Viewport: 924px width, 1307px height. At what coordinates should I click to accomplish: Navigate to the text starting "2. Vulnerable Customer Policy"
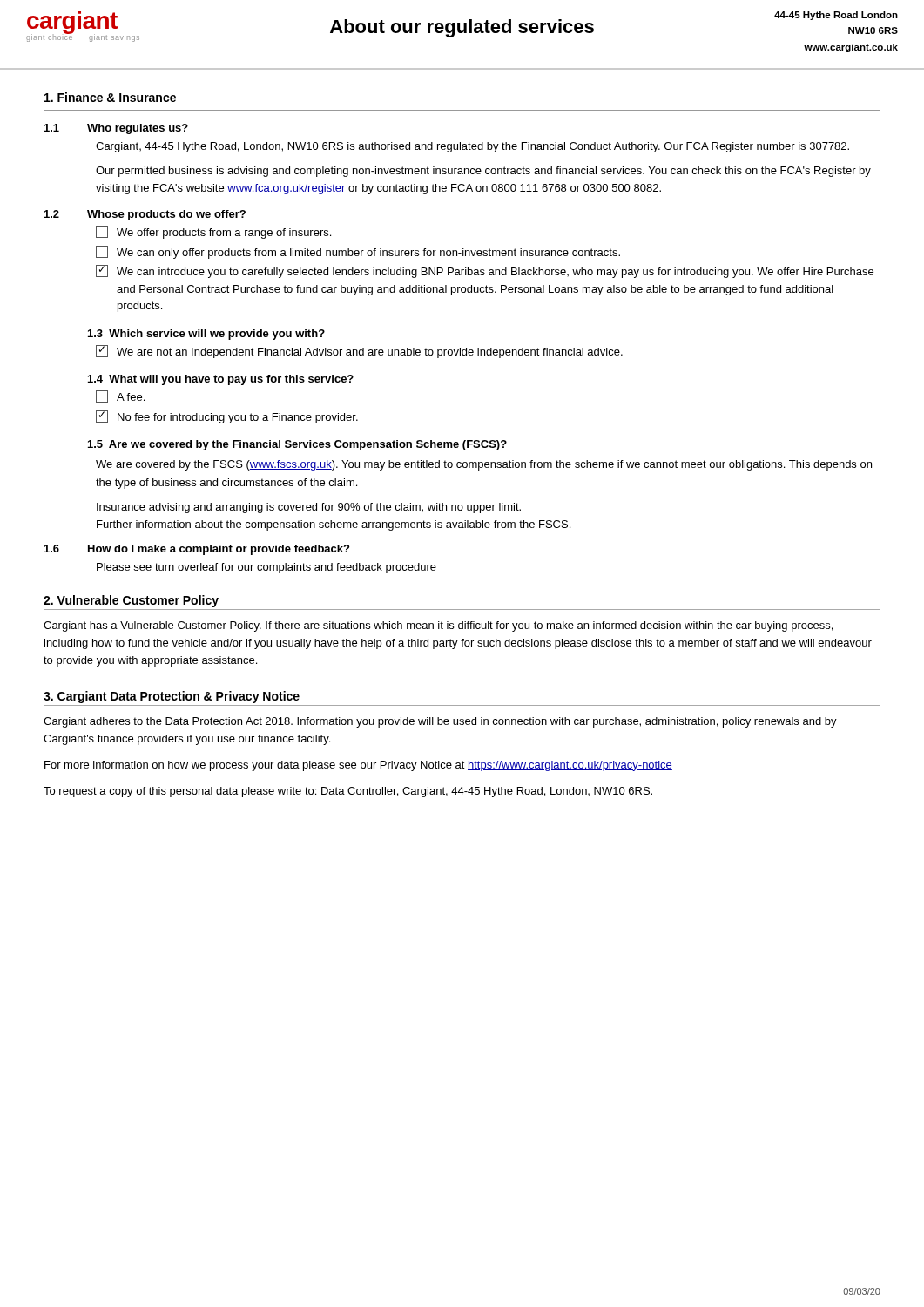(x=131, y=601)
